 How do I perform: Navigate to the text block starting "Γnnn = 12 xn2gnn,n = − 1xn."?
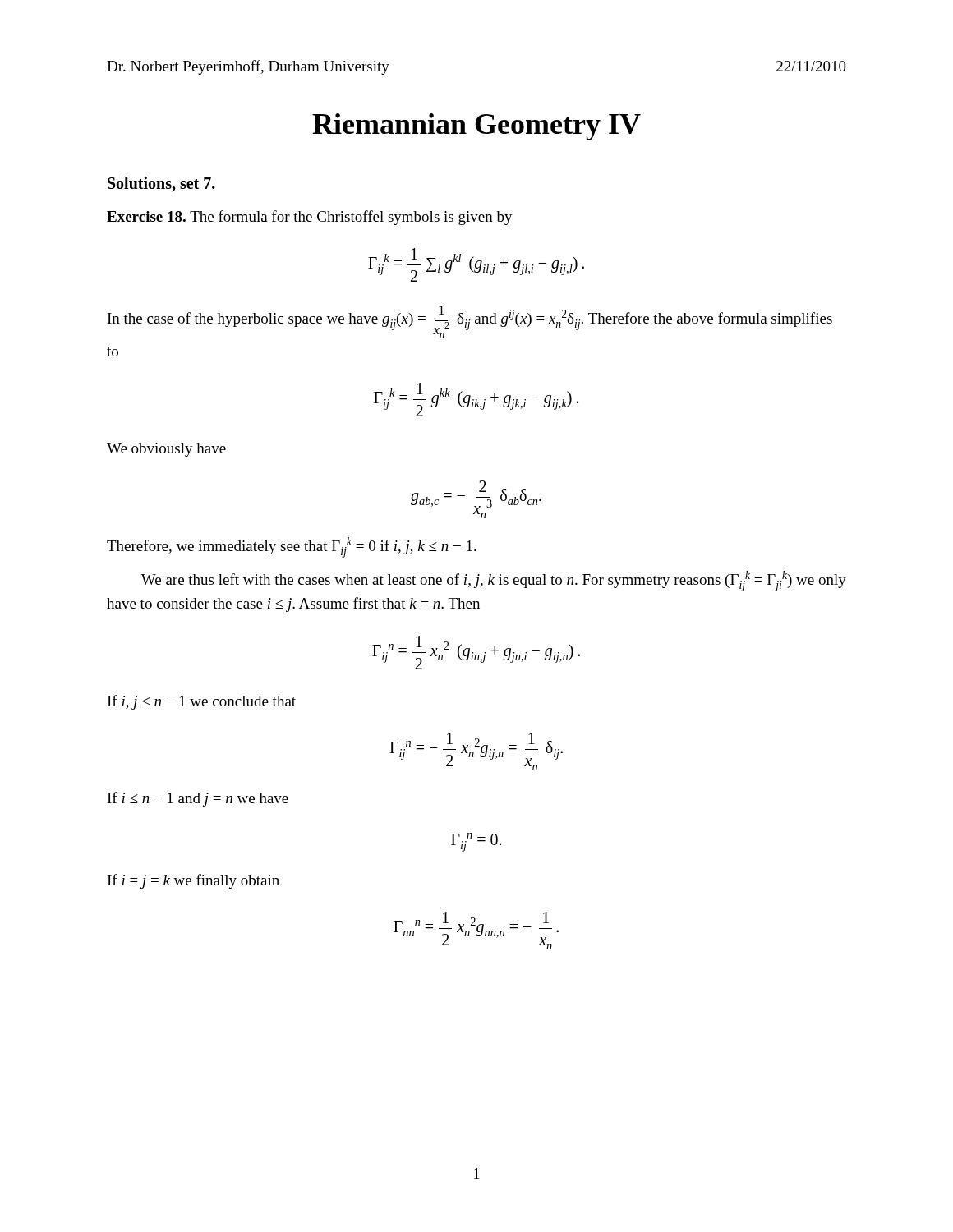pyautogui.click(x=476, y=929)
